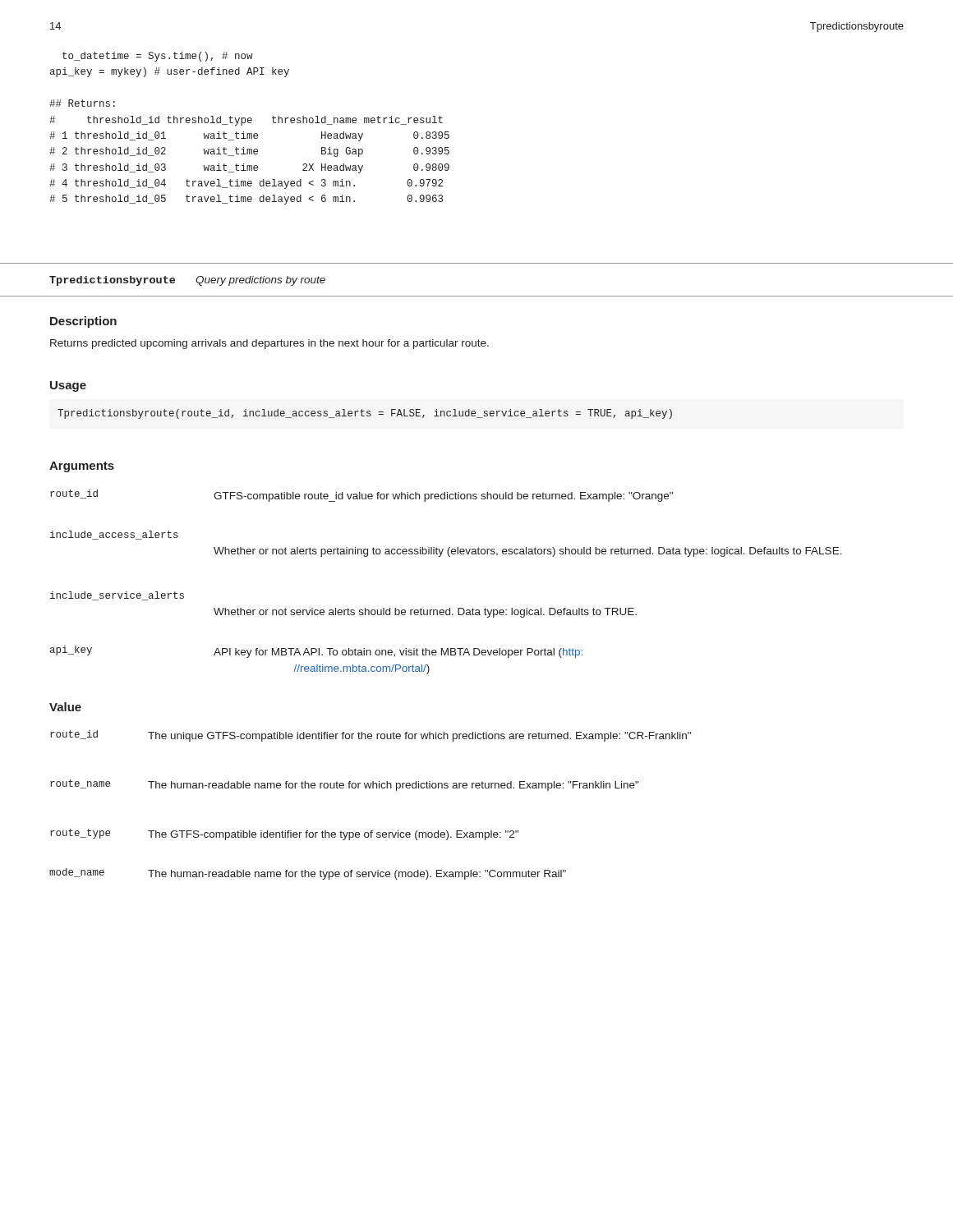Locate the block of text that opens with "route_type The GTFS-compatible"
This screenshot has height=1232, width=953.
coord(476,835)
